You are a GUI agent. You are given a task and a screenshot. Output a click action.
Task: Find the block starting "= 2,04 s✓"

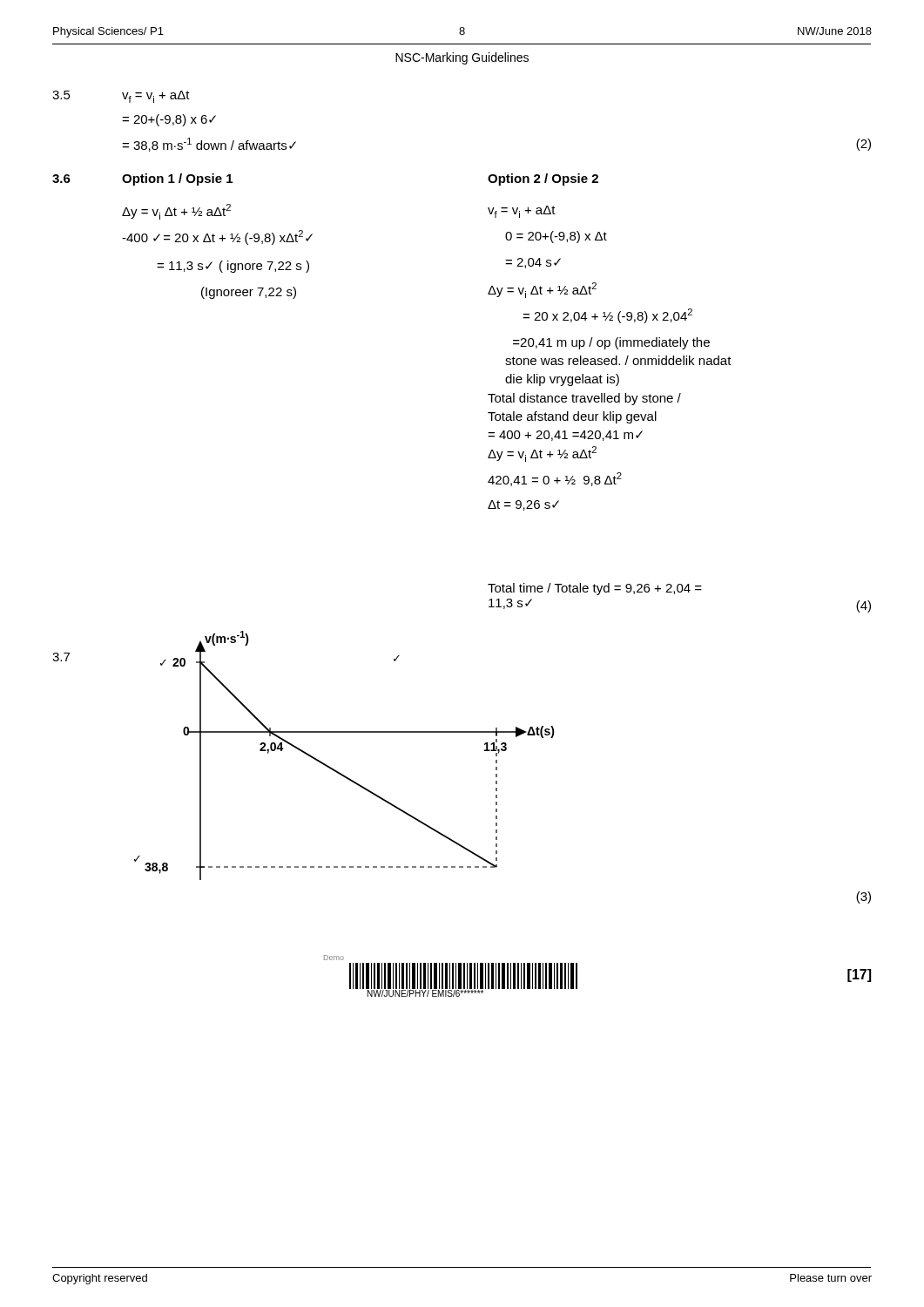tap(534, 262)
